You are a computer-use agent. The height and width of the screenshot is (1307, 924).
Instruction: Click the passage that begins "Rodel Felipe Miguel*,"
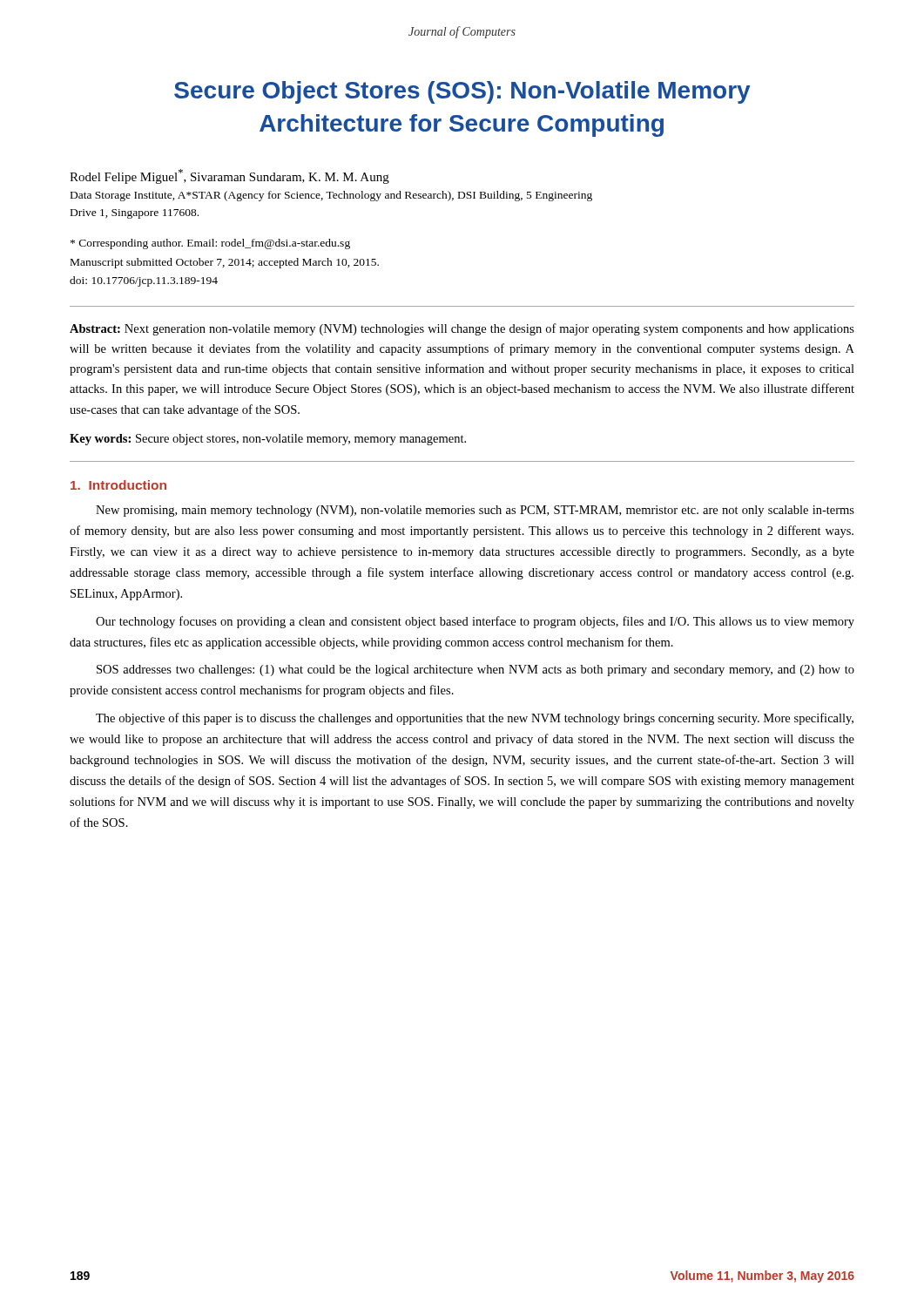462,194
